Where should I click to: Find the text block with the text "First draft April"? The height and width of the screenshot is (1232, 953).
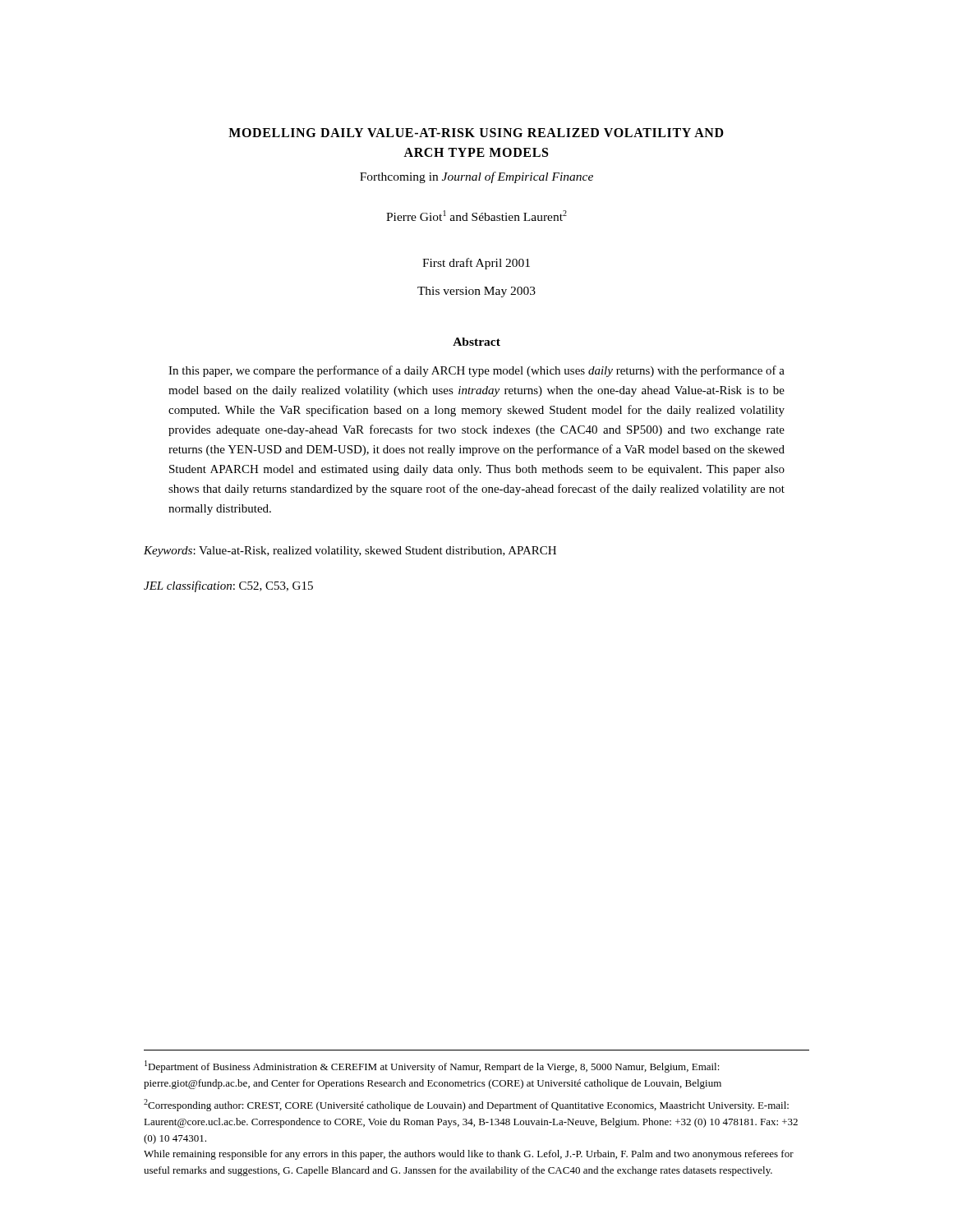(x=476, y=263)
